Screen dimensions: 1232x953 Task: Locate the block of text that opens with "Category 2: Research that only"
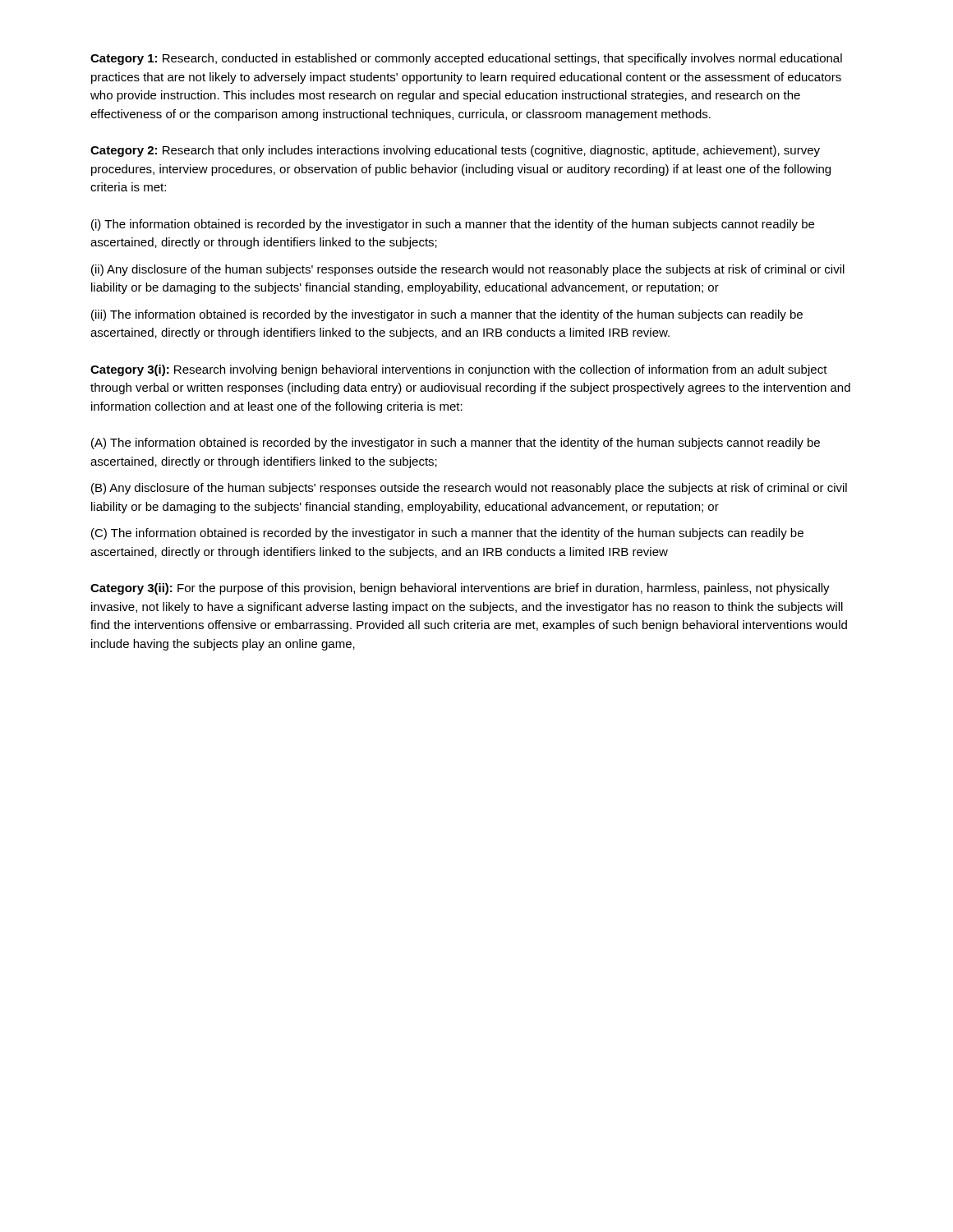tap(461, 168)
